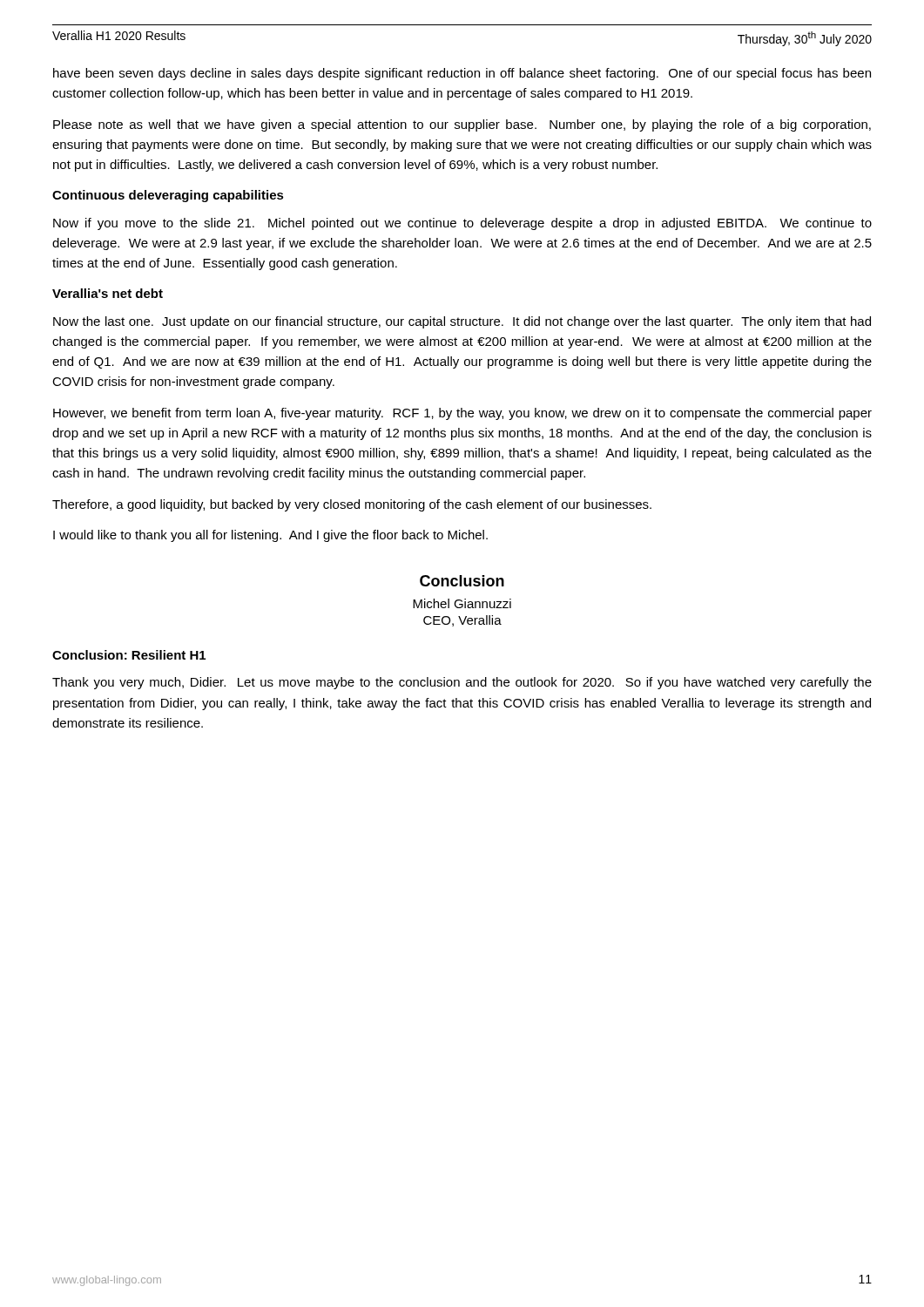The width and height of the screenshot is (924, 1307).
Task: Point to "Michel Giannuzzi"
Action: [462, 603]
